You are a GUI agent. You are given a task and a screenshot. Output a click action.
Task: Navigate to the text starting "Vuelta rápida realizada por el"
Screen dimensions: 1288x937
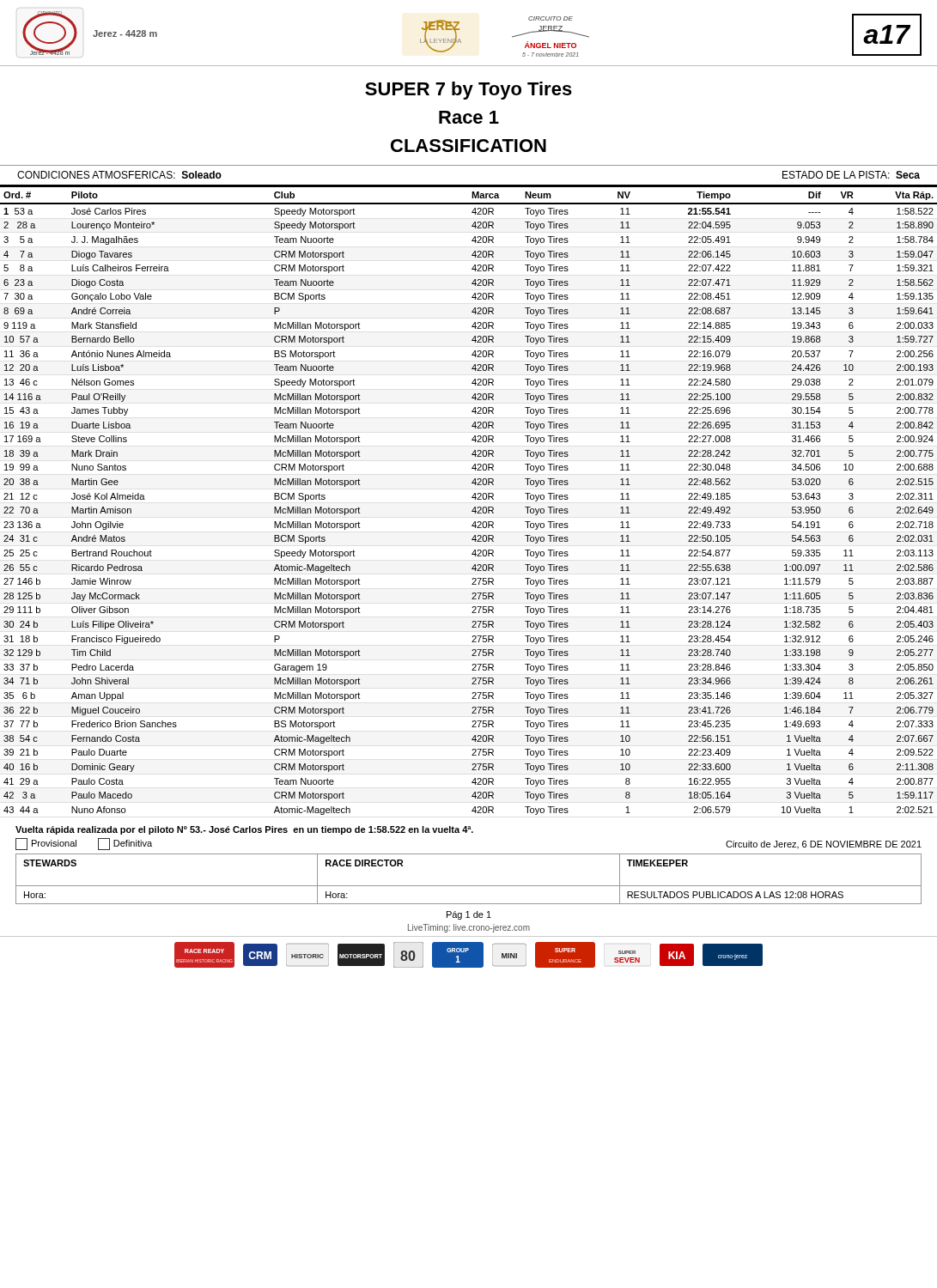pyautogui.click(x=245, y=829)
